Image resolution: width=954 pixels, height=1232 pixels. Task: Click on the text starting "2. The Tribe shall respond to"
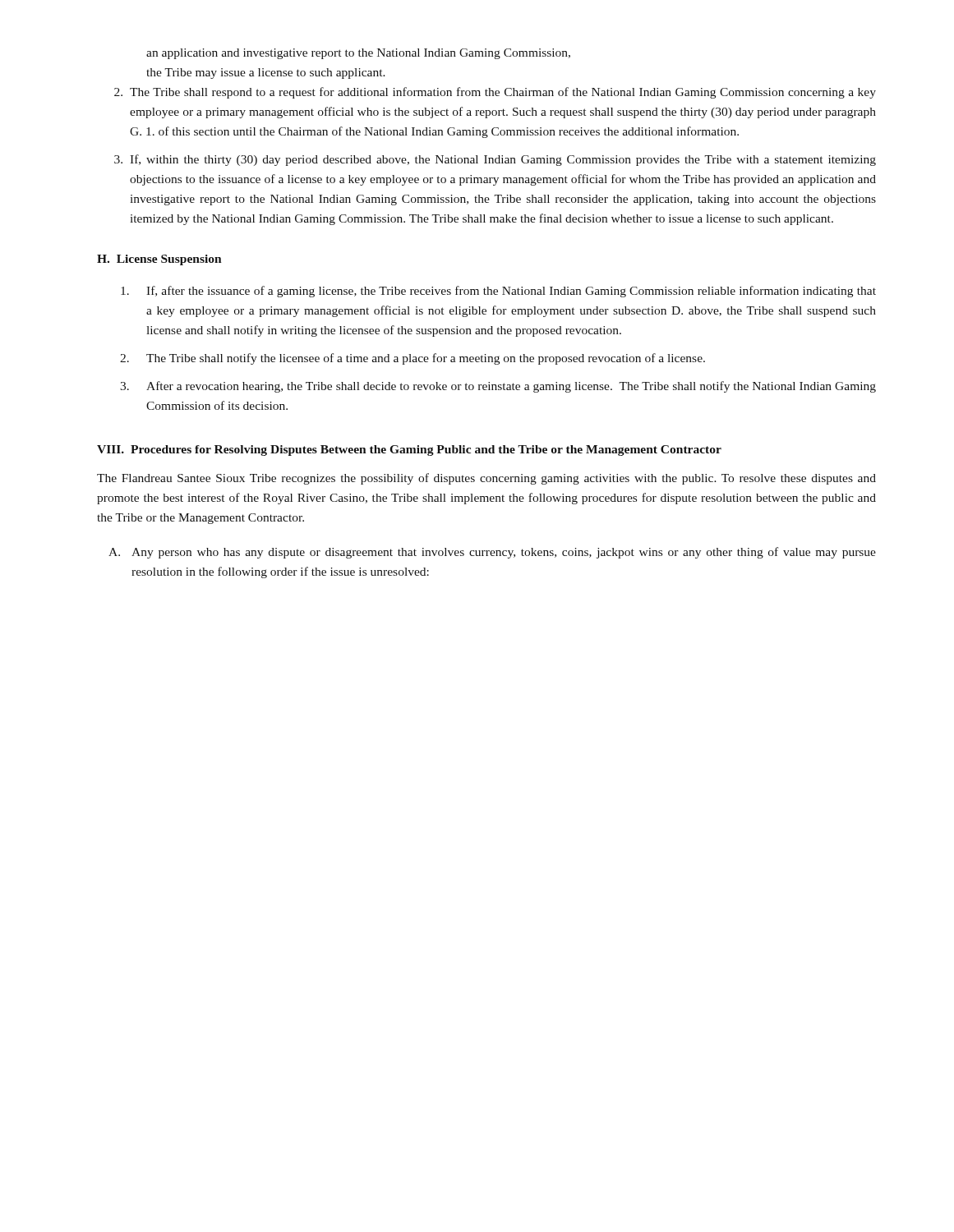point(486,112)
